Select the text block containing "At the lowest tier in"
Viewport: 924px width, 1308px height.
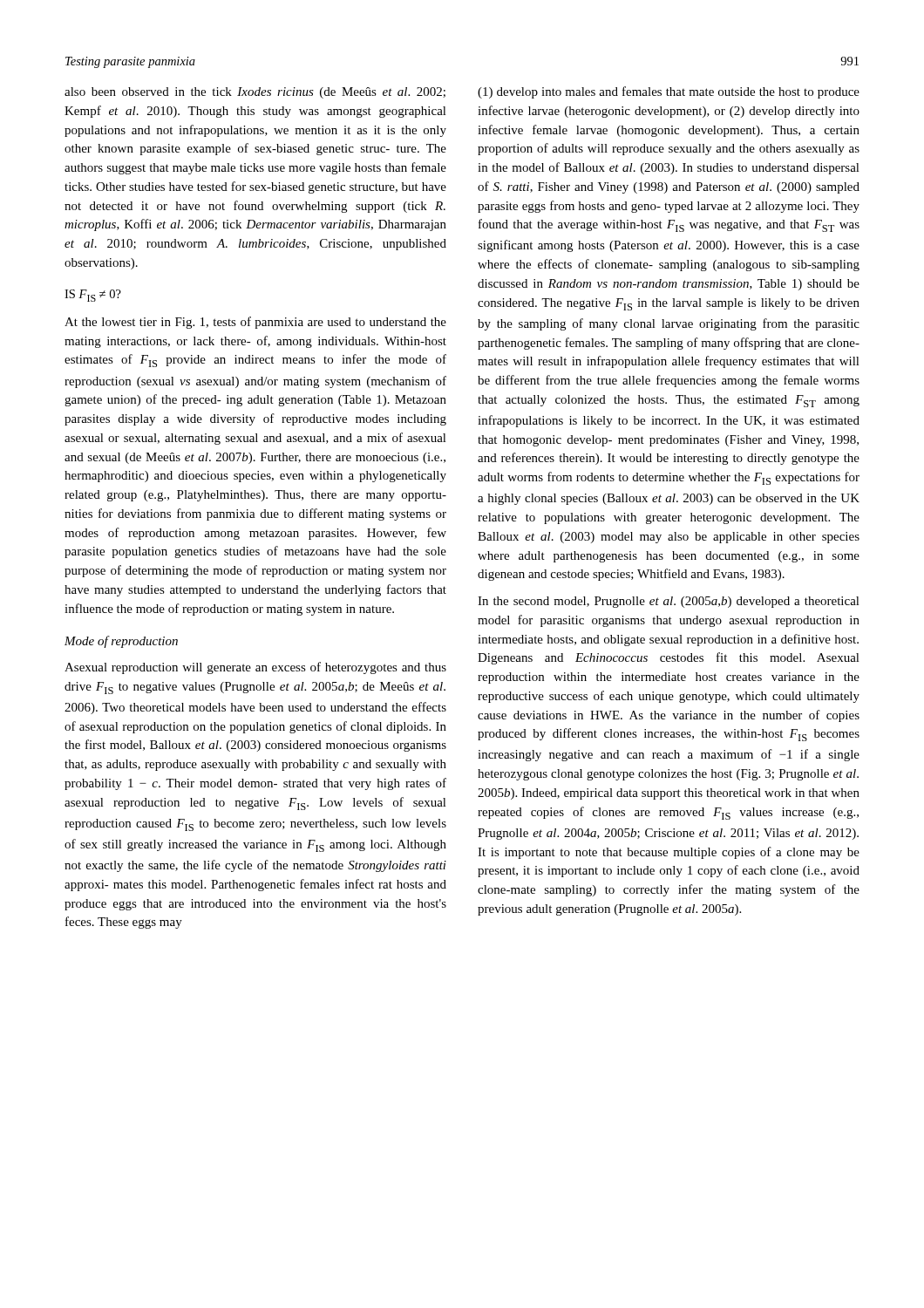pos(255,466)
